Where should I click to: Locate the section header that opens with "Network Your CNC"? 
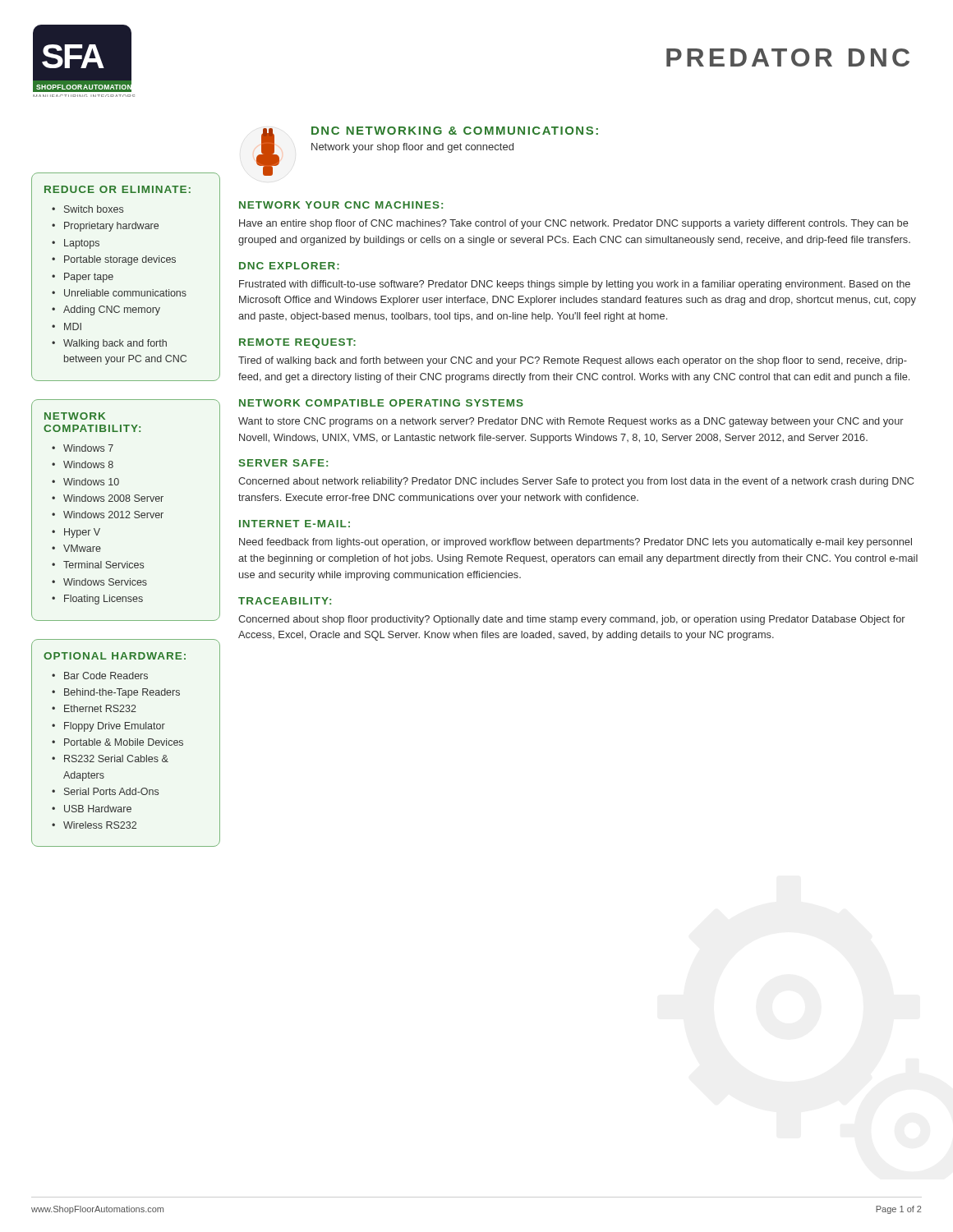(x=342, y=205)
